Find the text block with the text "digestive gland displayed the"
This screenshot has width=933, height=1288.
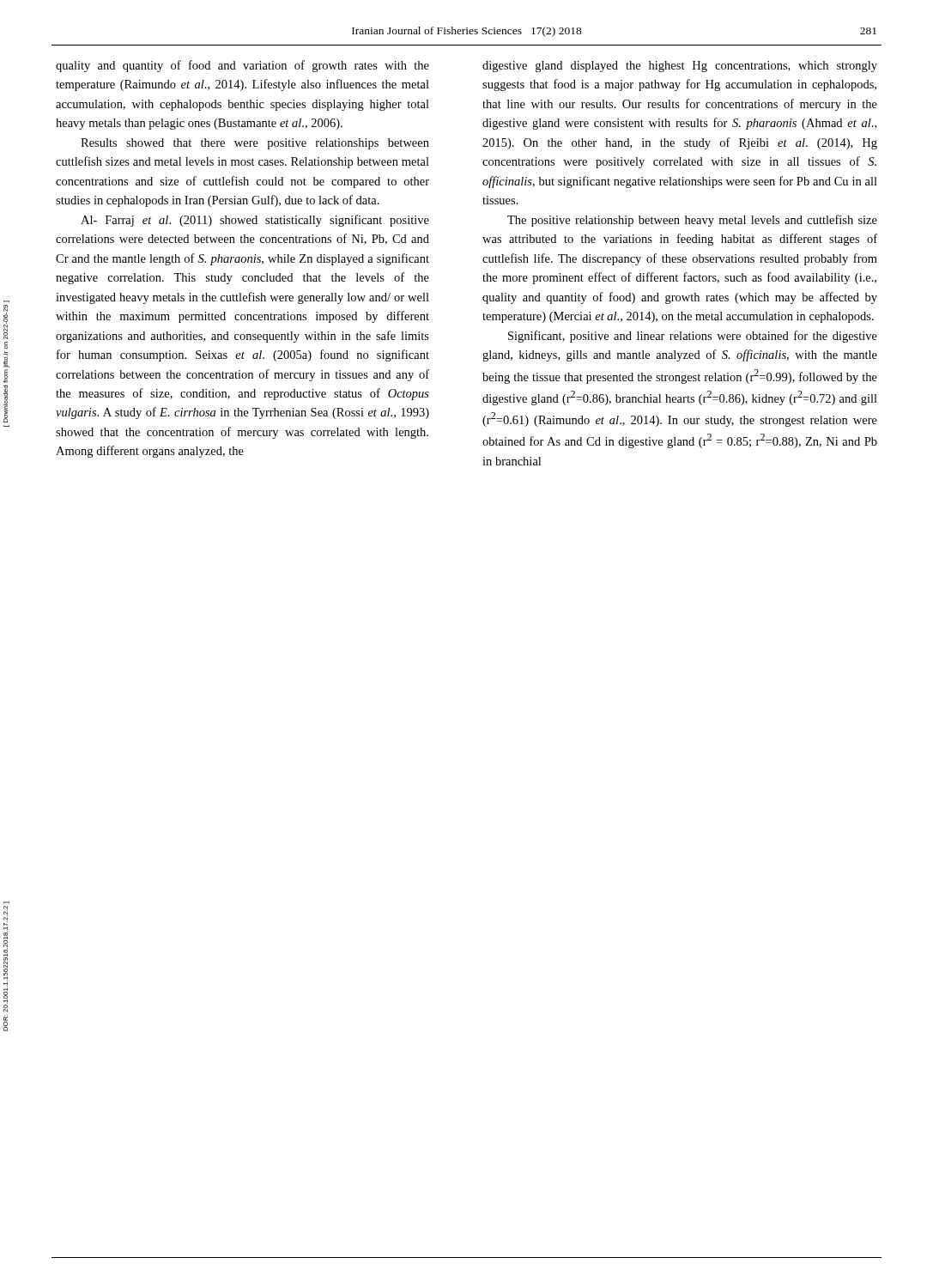(x=680, y=133)
